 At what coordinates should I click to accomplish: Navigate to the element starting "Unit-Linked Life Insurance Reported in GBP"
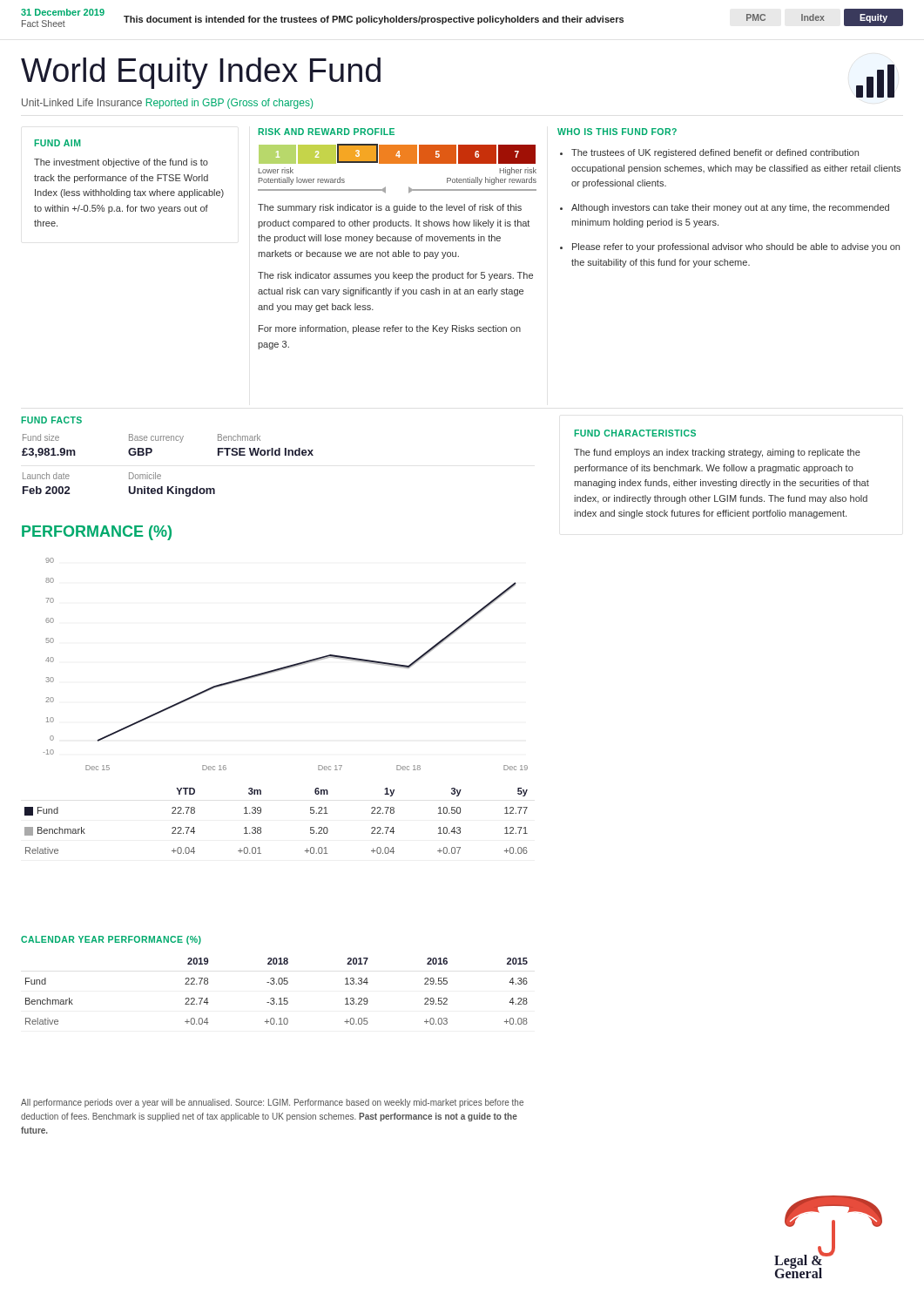click(x=167, y=103)
